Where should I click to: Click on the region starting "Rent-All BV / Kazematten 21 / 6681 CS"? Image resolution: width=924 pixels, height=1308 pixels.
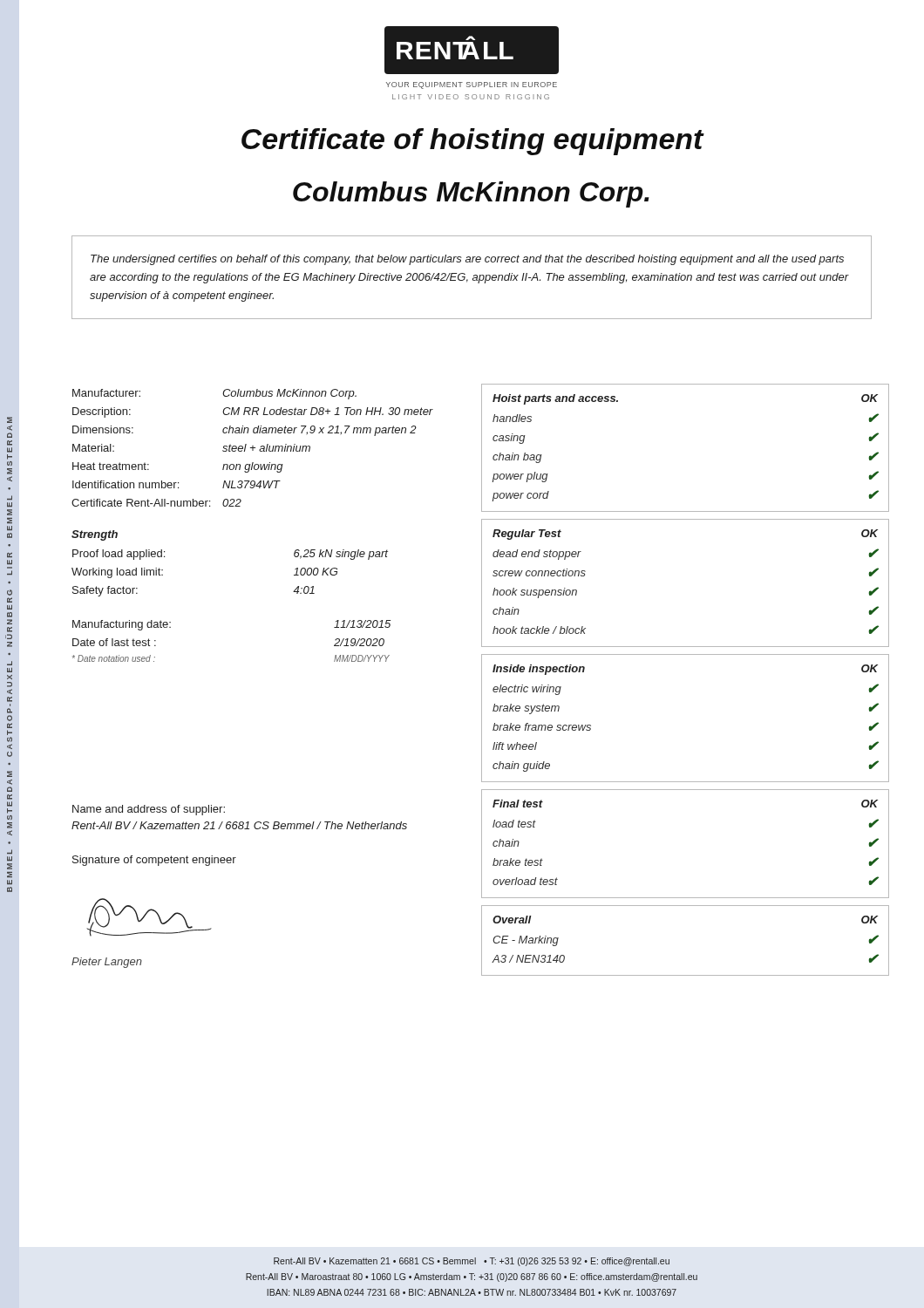(239, 825)
